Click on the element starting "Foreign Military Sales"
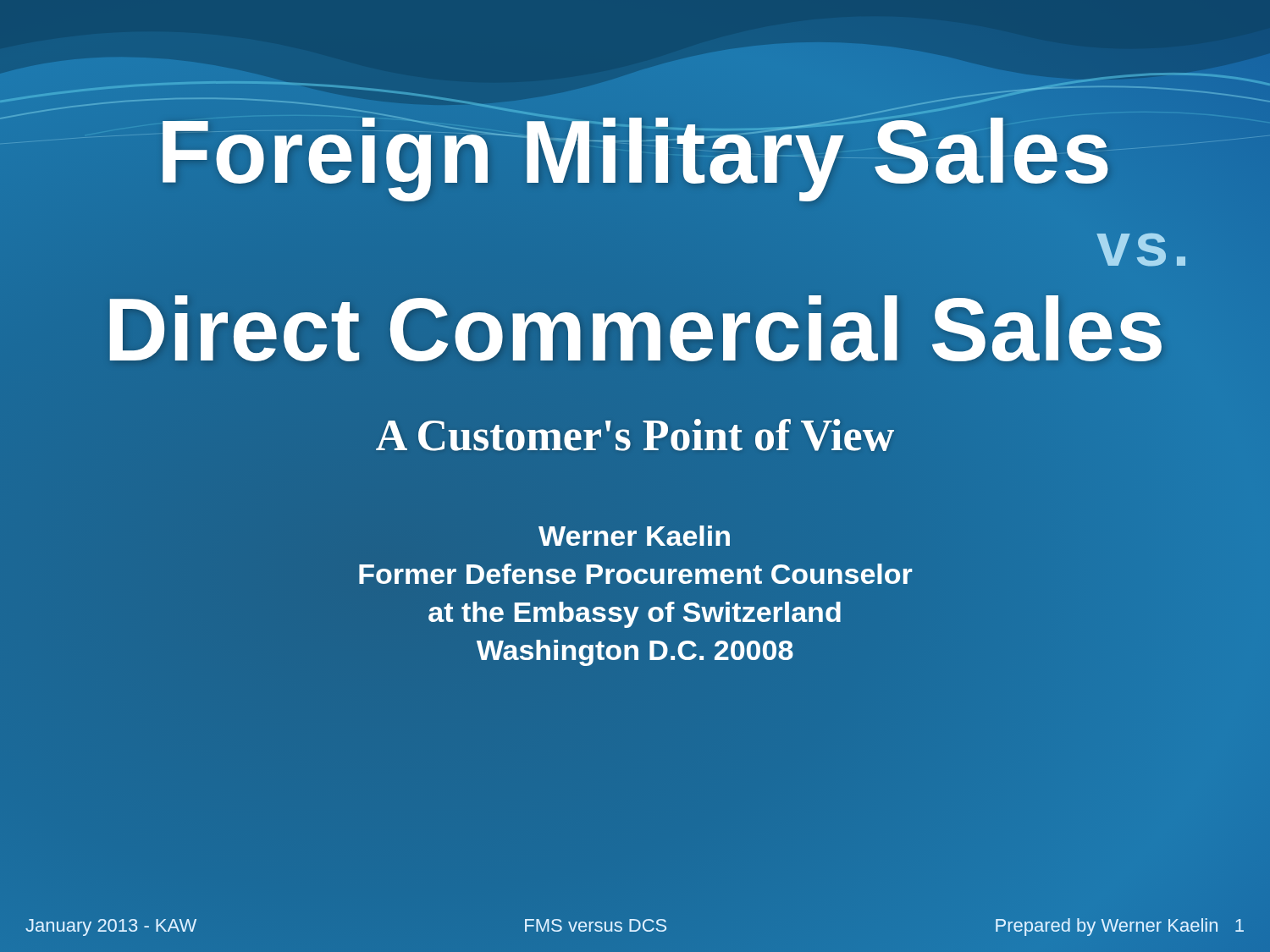This screenshot has height=952, width=1270. 635,152
